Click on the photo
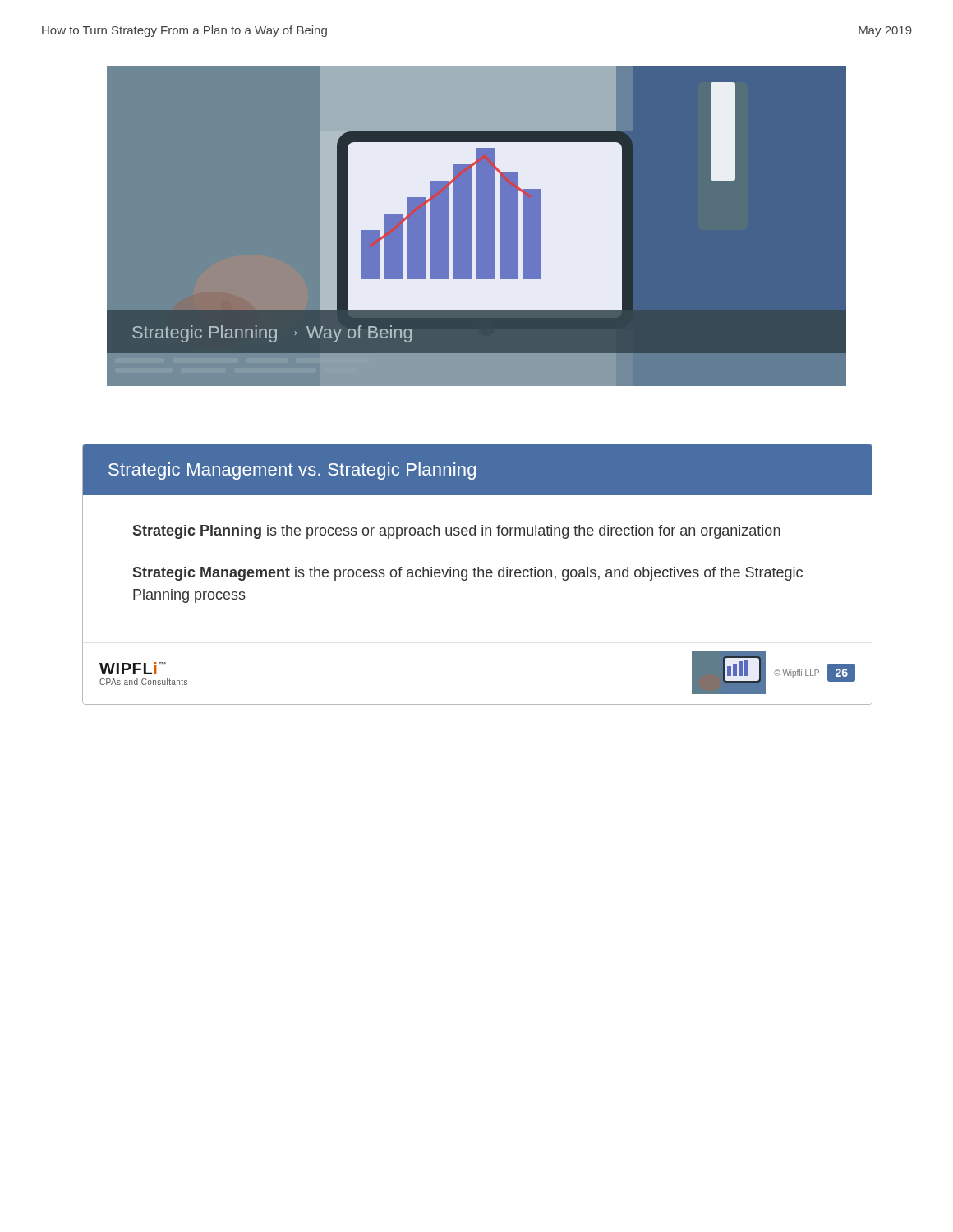Screen dimensions: 1232x953 (476, 226)
